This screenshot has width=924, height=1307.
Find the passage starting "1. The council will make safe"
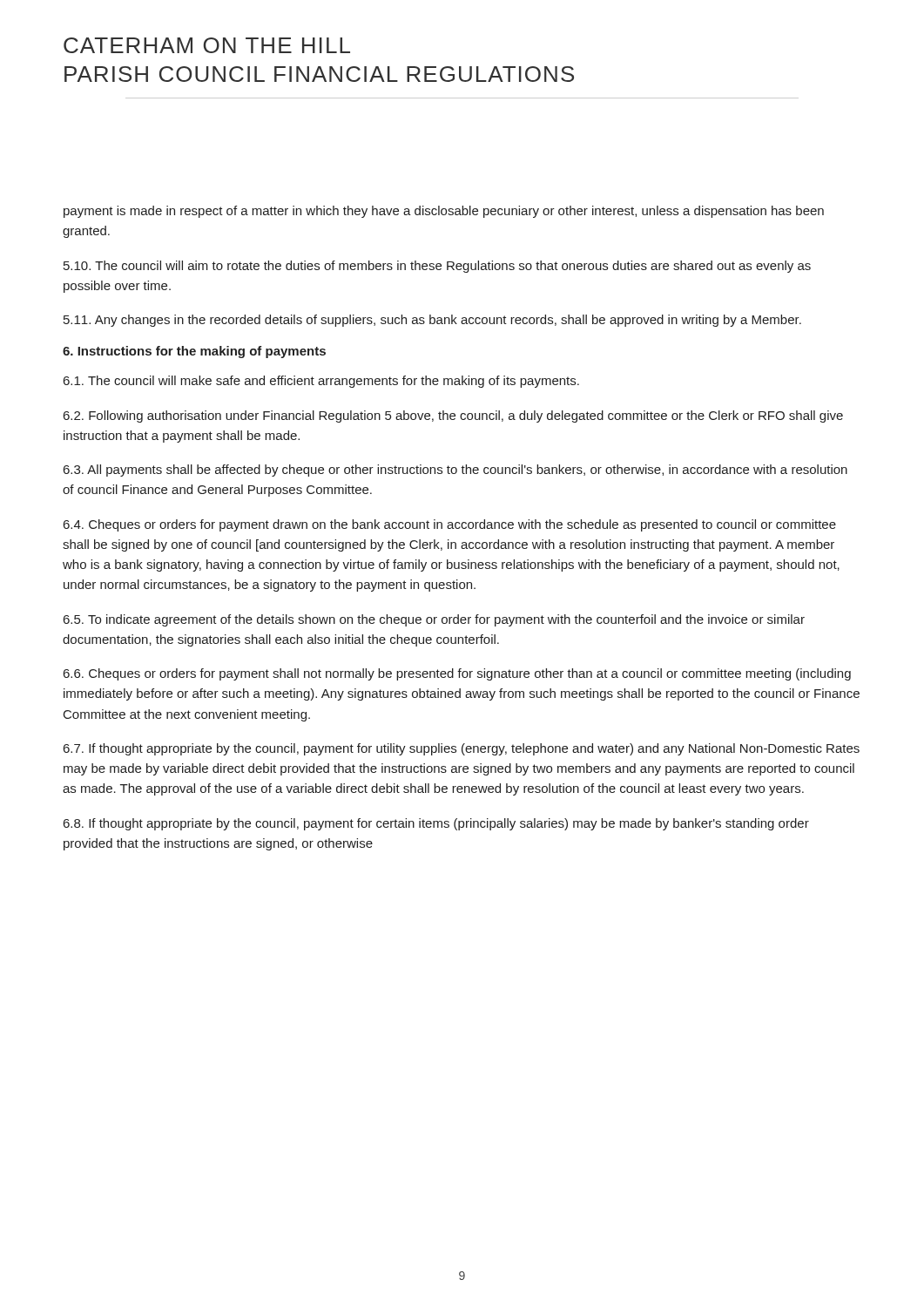tap(321, 381)
